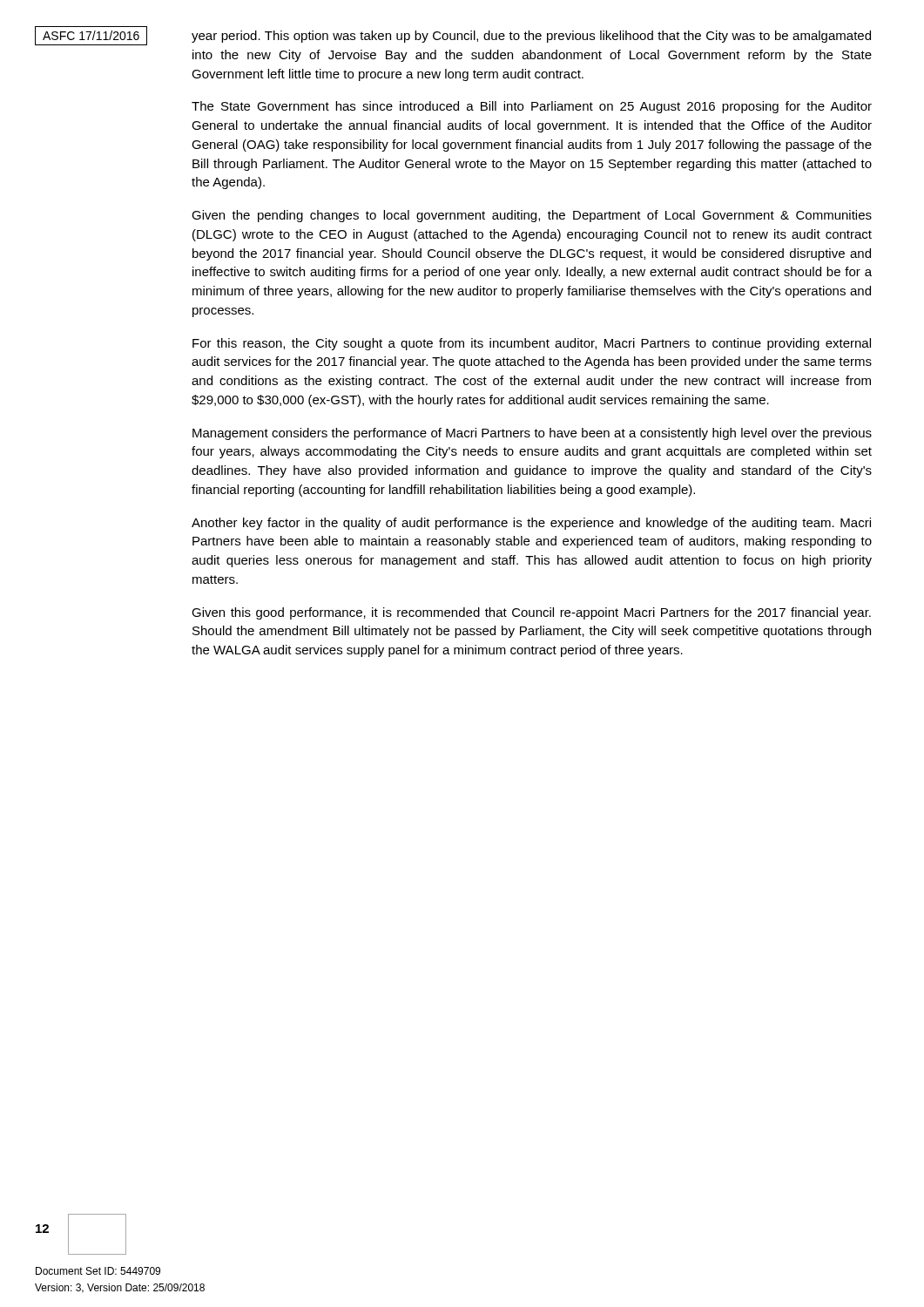
Task: Point to the element starting "The State Government"
Action: tap(532, 144)
